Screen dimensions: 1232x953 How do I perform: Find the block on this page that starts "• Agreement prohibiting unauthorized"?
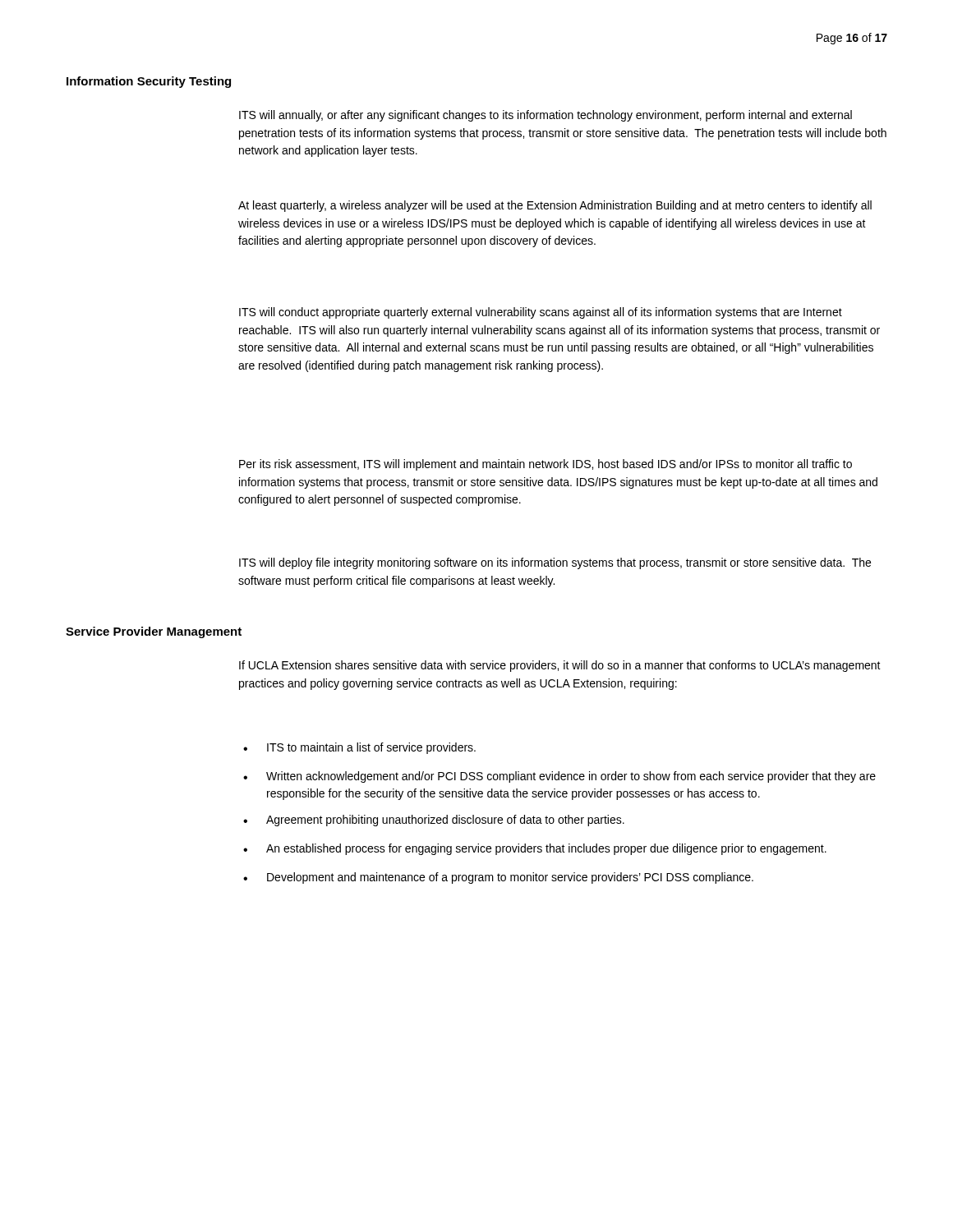[x=432, y=822]
